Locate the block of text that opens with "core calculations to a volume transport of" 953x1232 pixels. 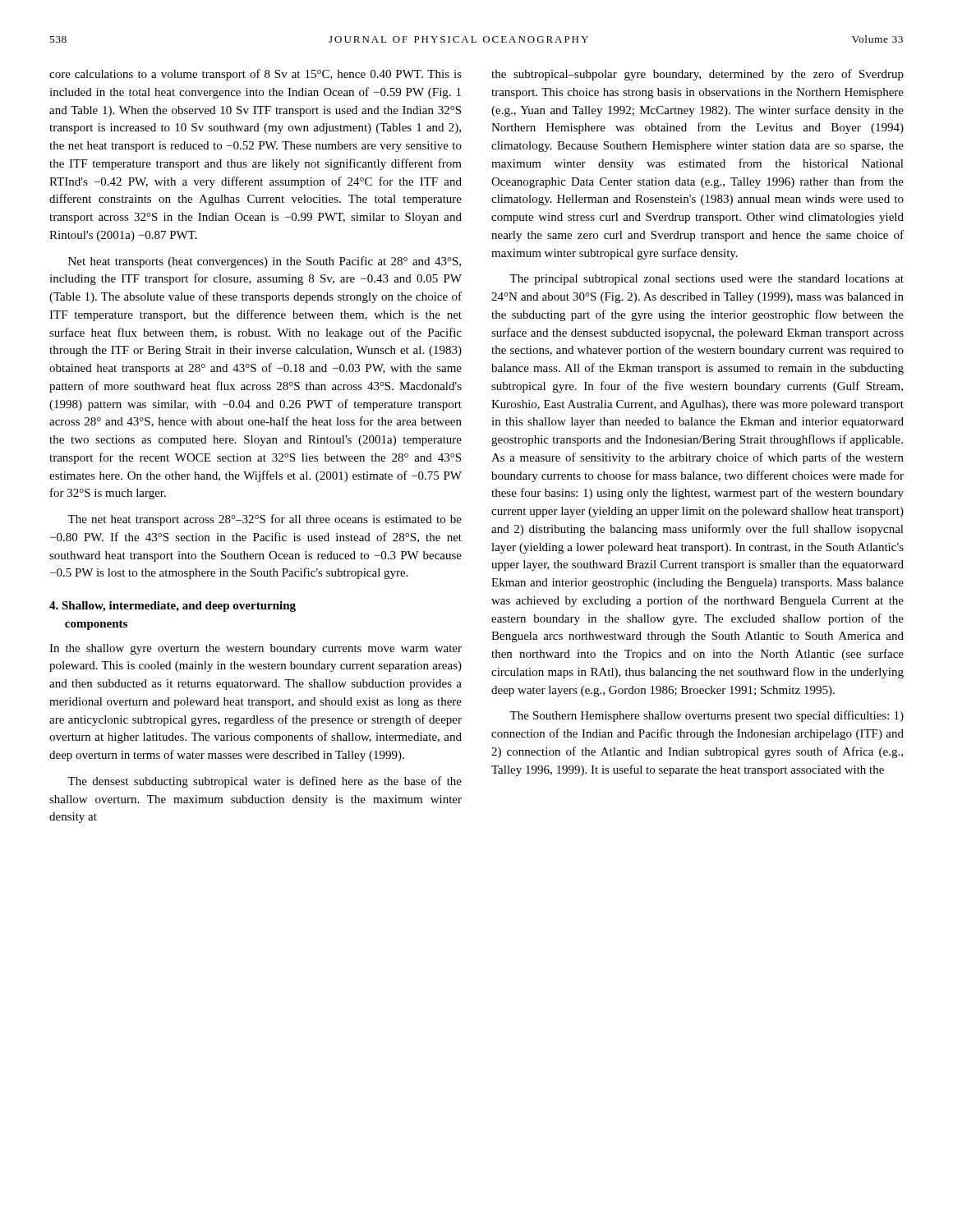click(x=255, y=155)
